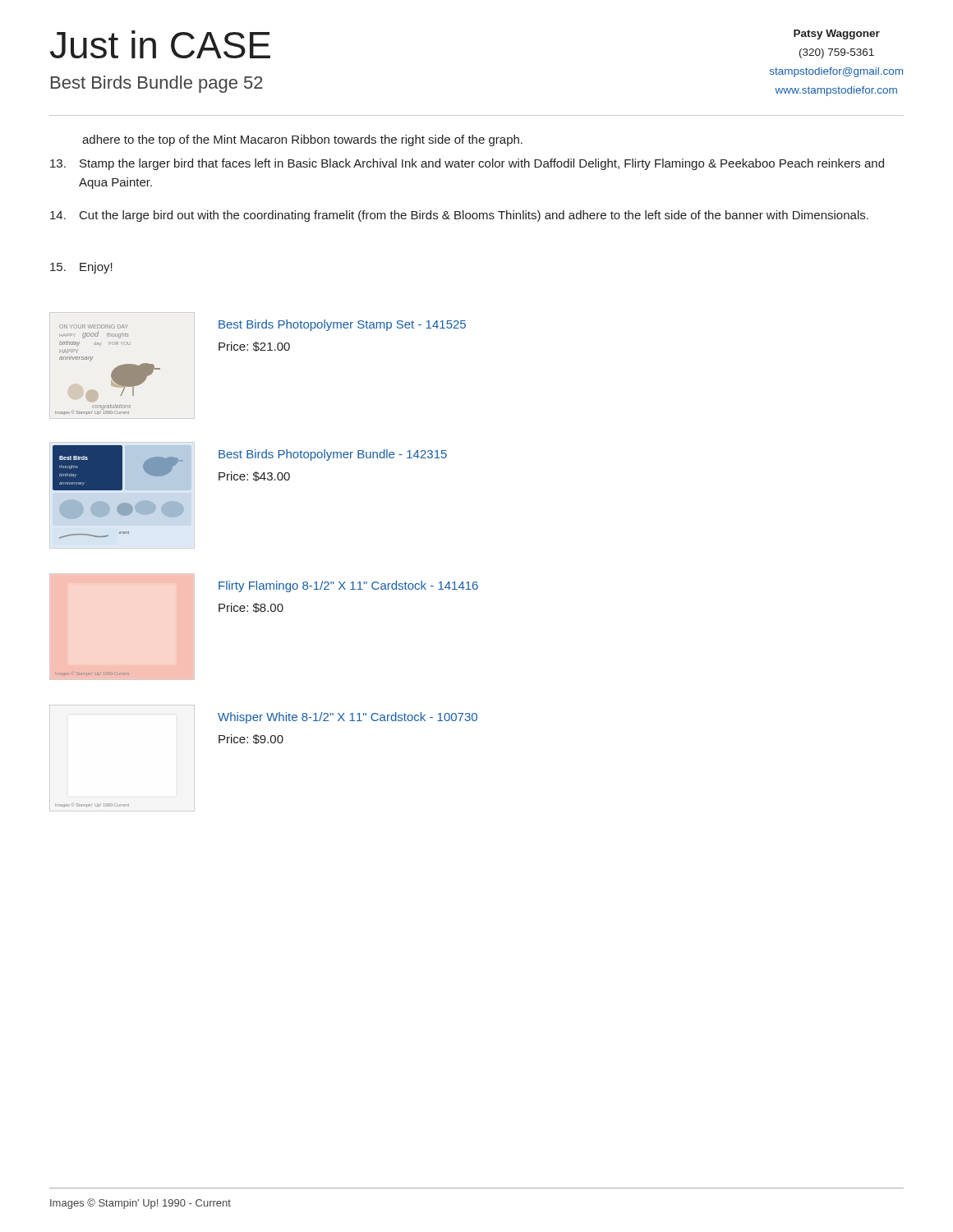Find the block starting "Best Birds Bundle"
The height and width of the screenshot is (1232, 953).
pyautogui.click(x=156, y=83)
